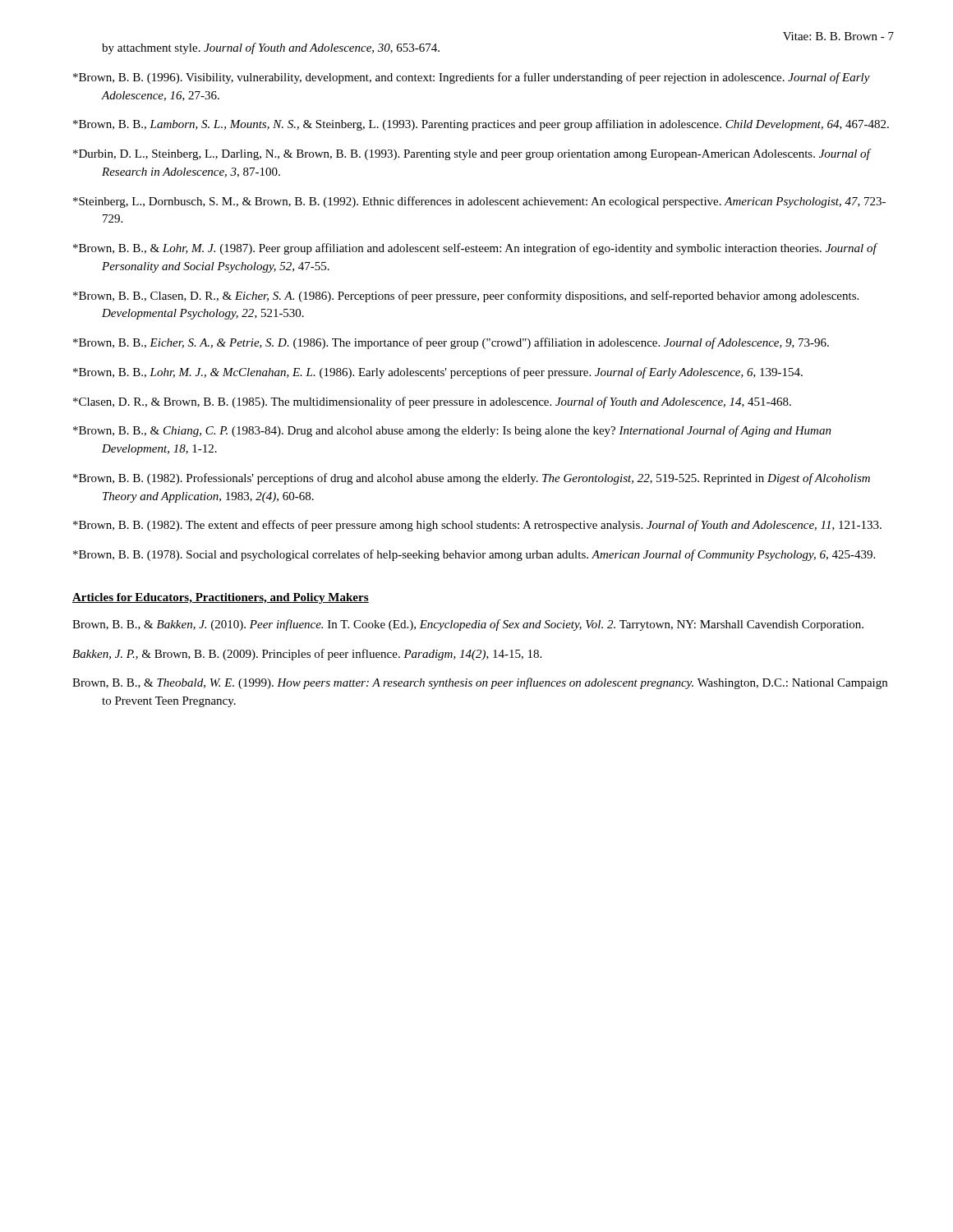This screenshot has height=1232, width=953.
Task: Find the text starting "by attachment style. Journal of Youth and Adolescence,"
Action: pos(271,48)
